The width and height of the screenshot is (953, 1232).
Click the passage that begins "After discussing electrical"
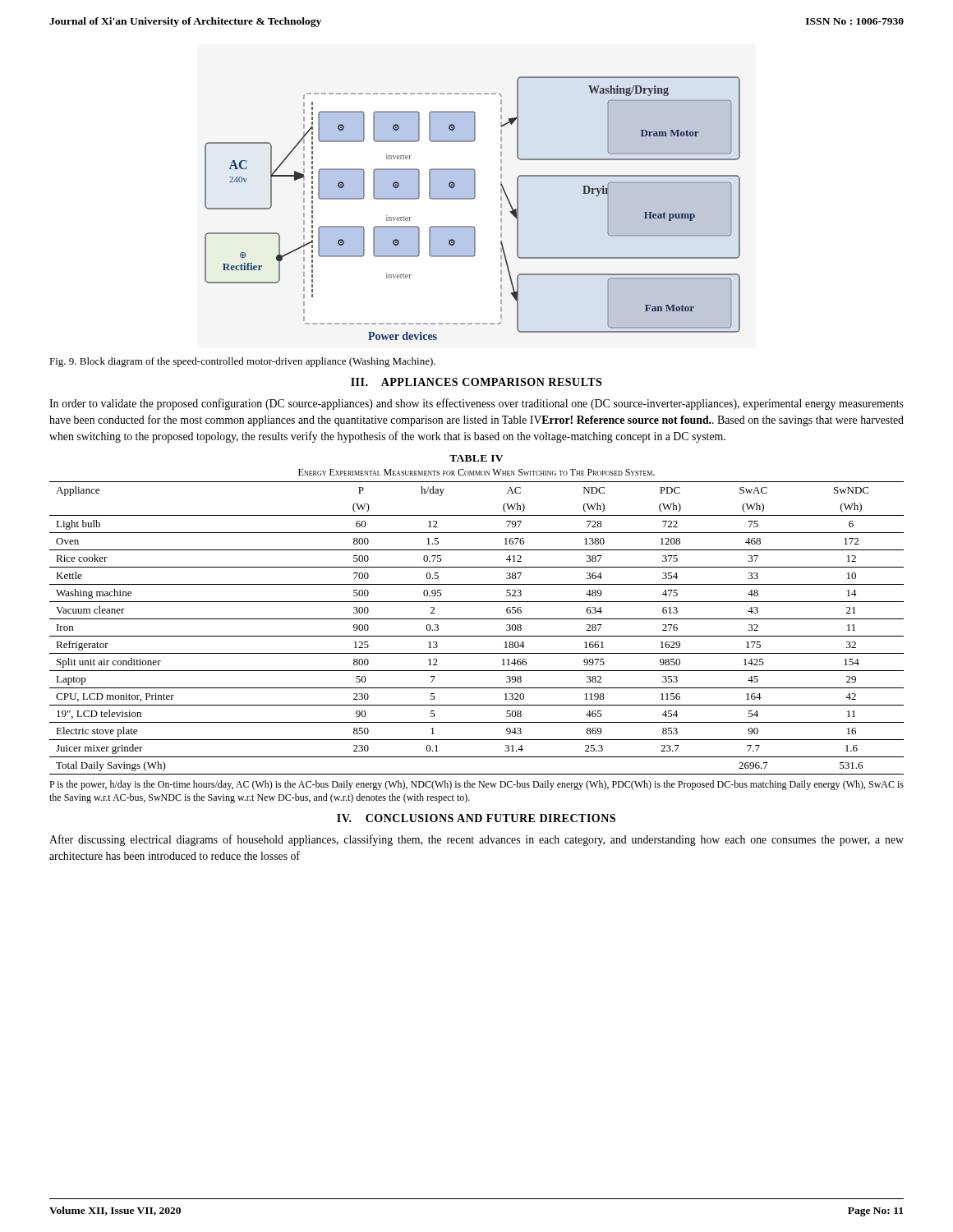(476, 848)
